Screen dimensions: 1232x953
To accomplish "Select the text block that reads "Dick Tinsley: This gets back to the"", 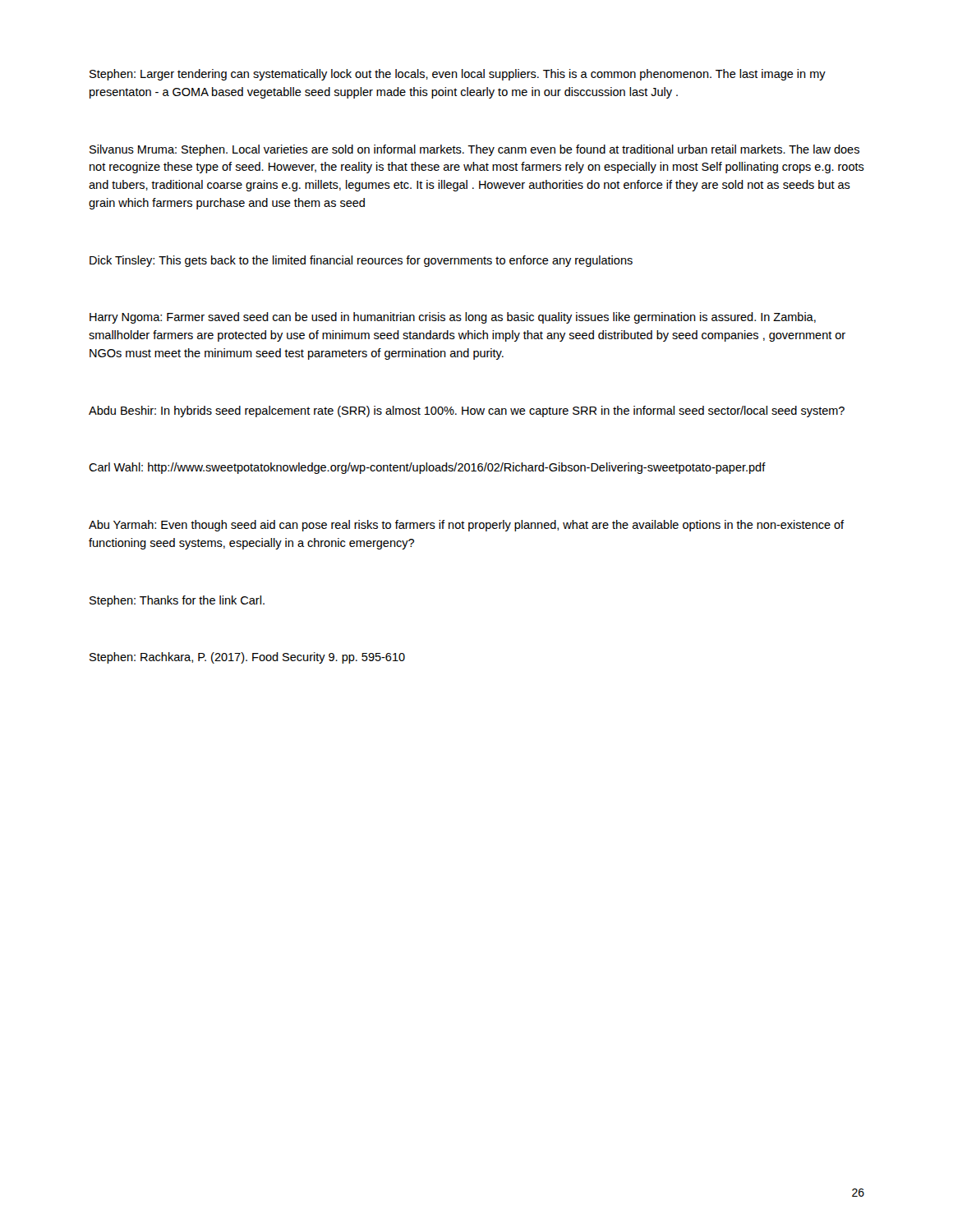I will 361,260.
